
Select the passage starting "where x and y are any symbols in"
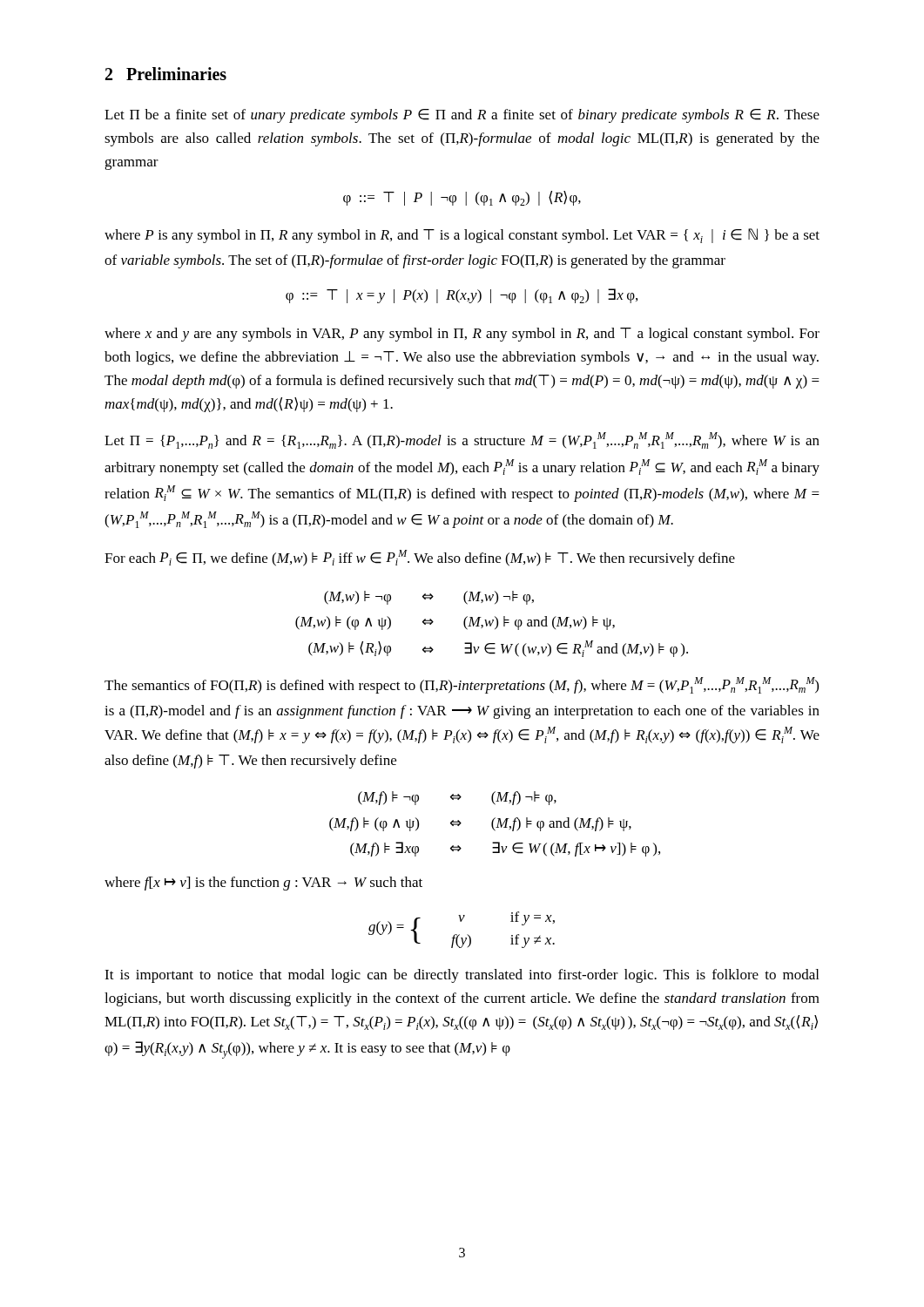click(x=462, y=369)
